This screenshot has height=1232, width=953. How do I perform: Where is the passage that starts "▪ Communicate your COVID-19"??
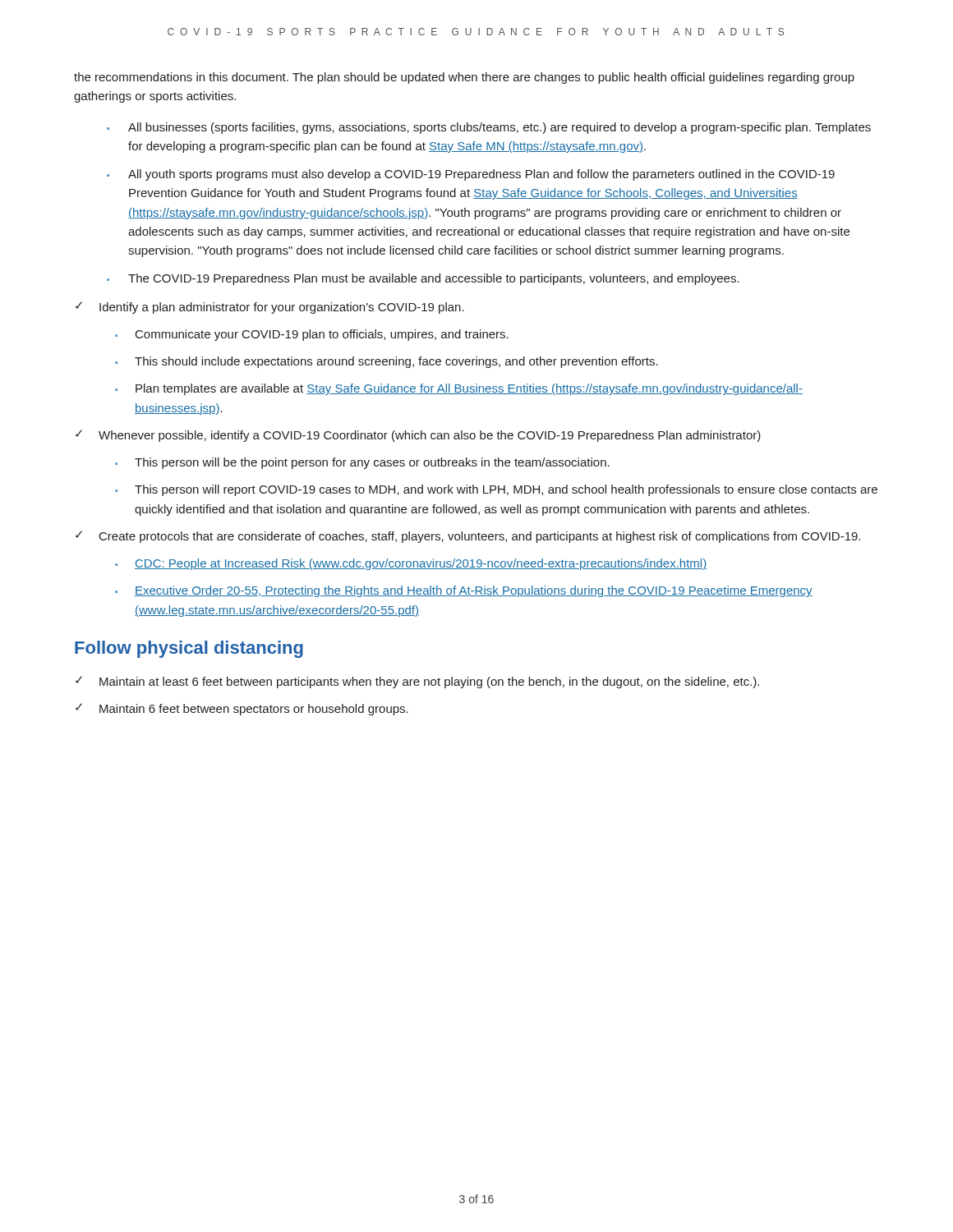497,334
